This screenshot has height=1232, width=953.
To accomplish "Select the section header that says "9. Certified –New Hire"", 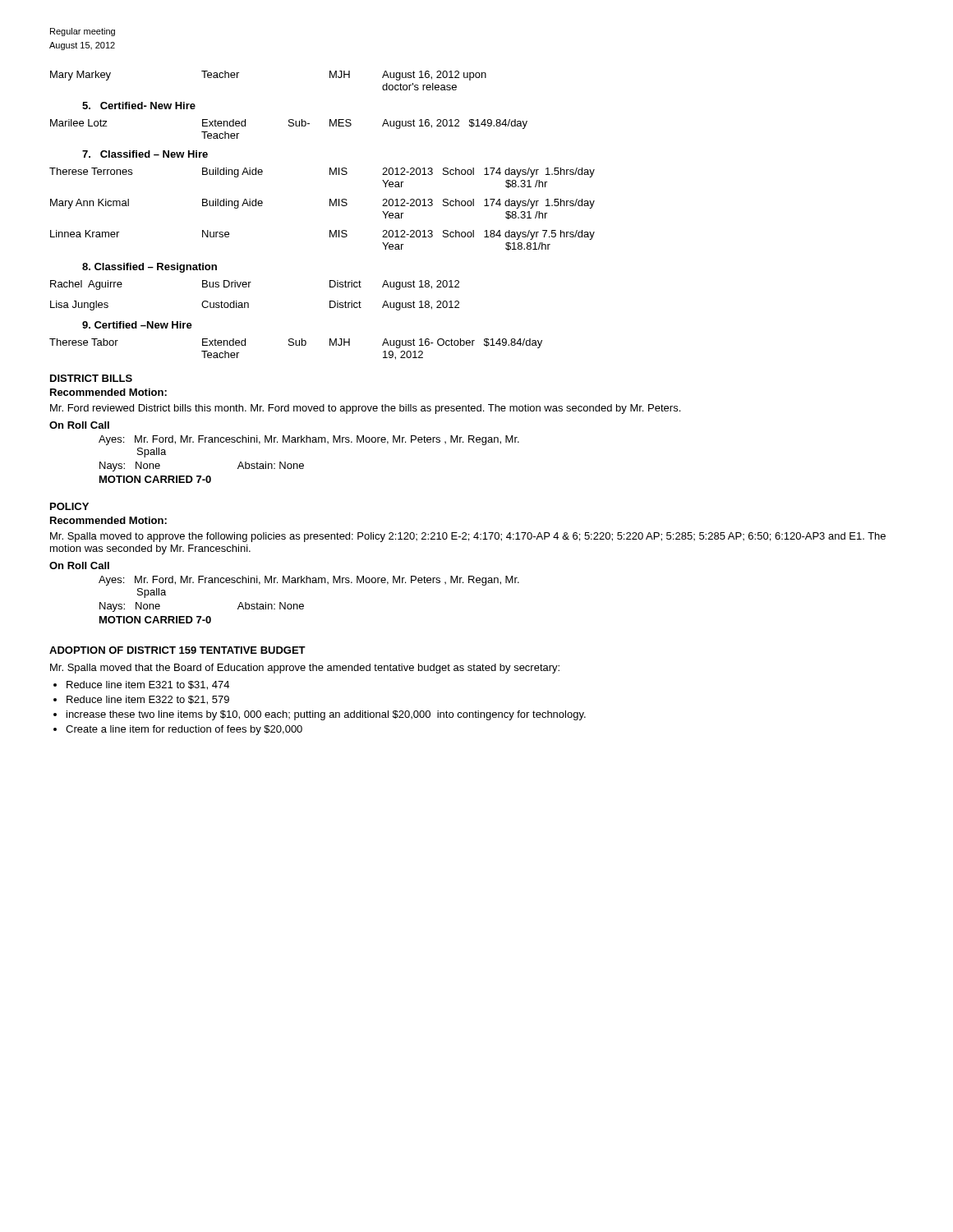I will pyautogui.click(x=137, y=325).
